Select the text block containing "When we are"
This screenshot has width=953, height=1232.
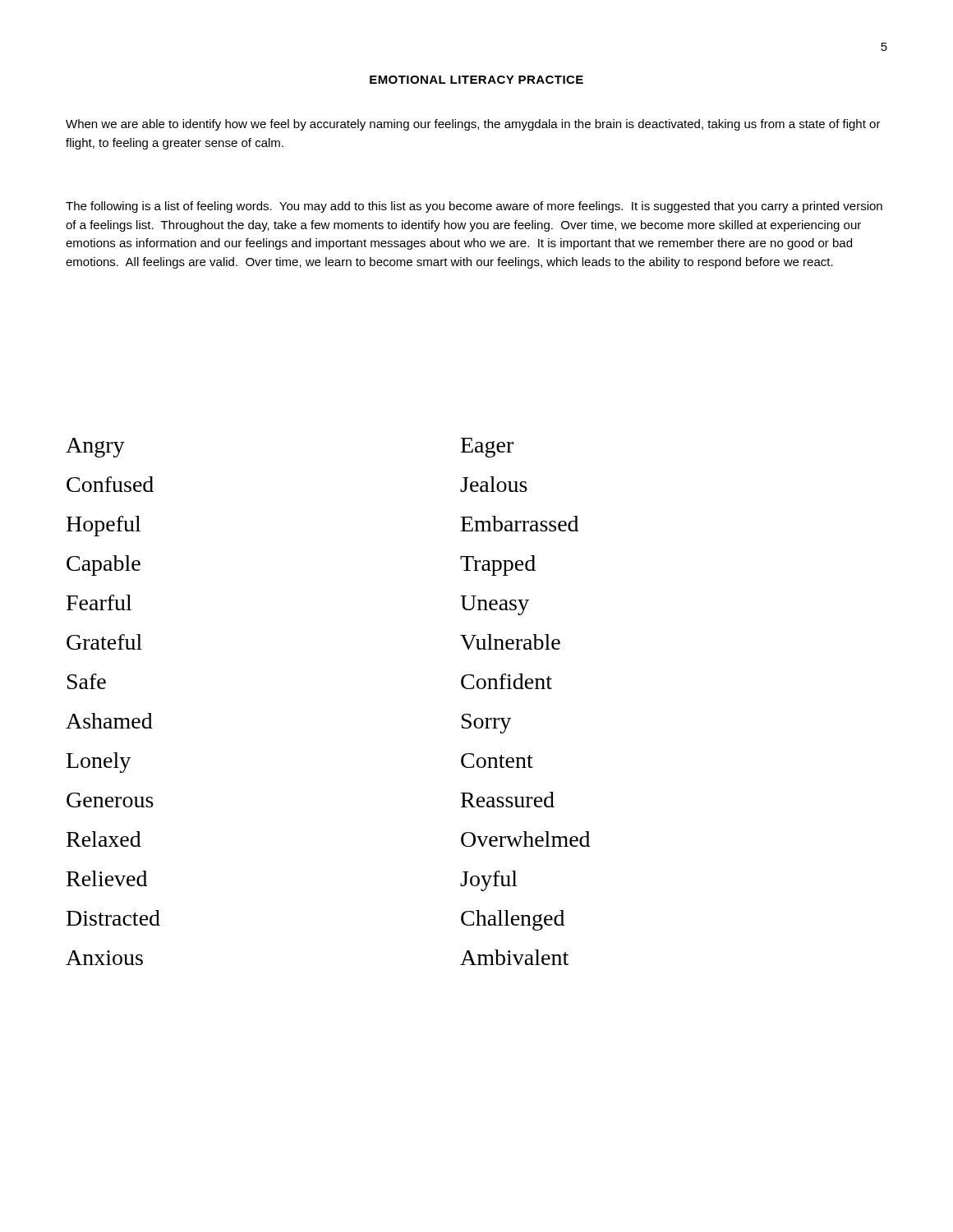[x=473, y=133]
